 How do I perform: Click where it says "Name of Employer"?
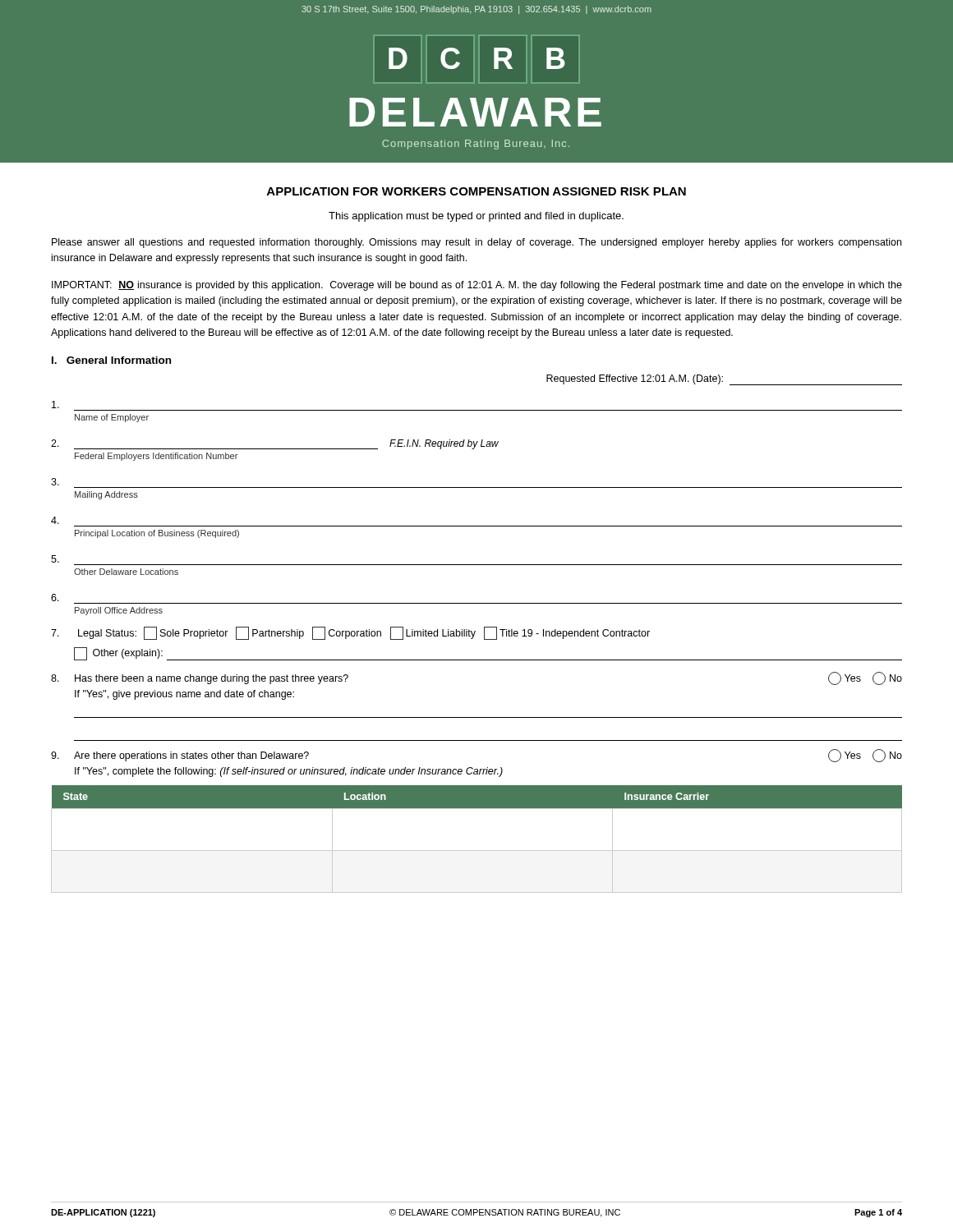point(476,409)
